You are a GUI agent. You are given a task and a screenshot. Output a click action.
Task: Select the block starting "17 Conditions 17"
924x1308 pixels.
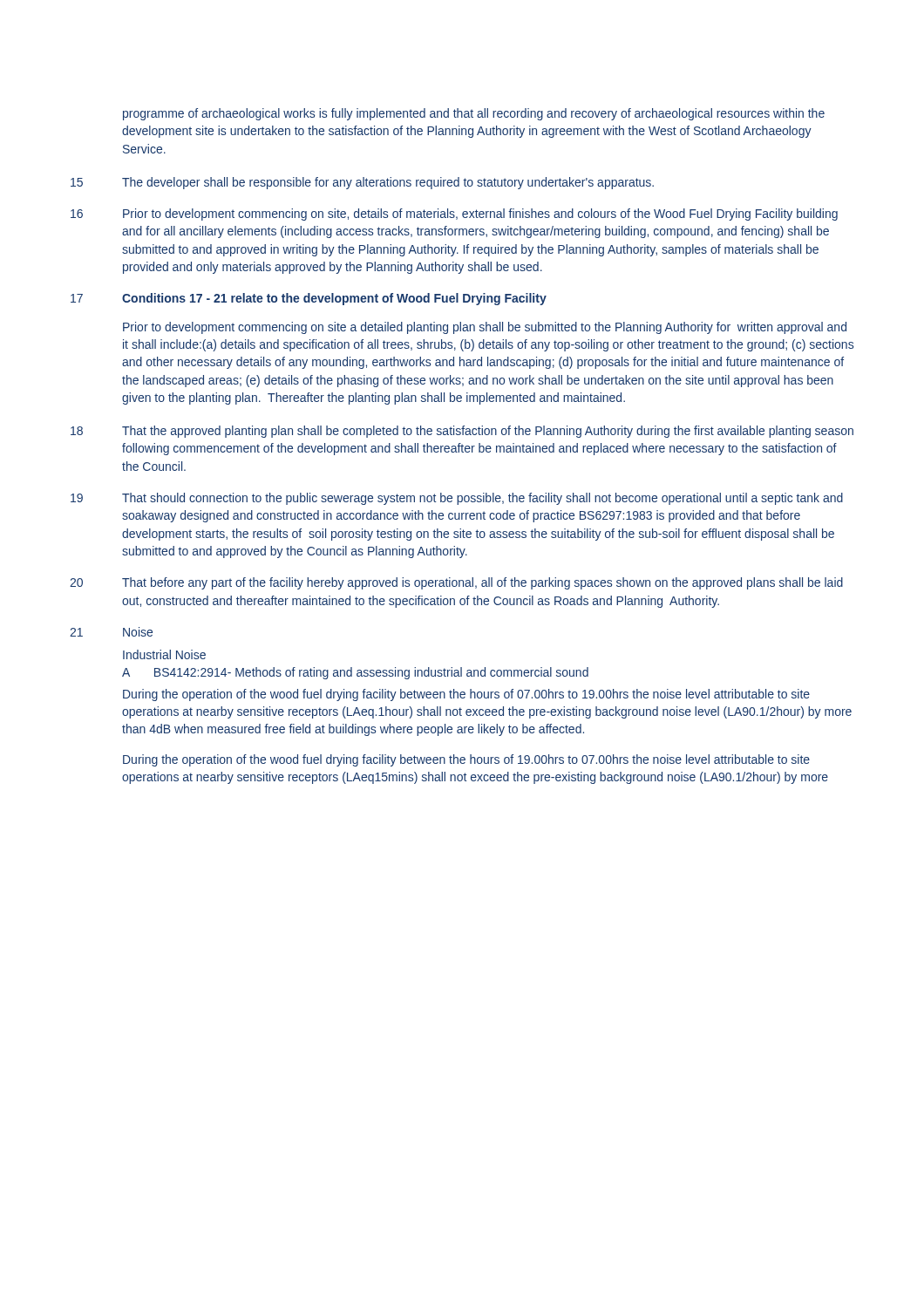click(462, 299)
